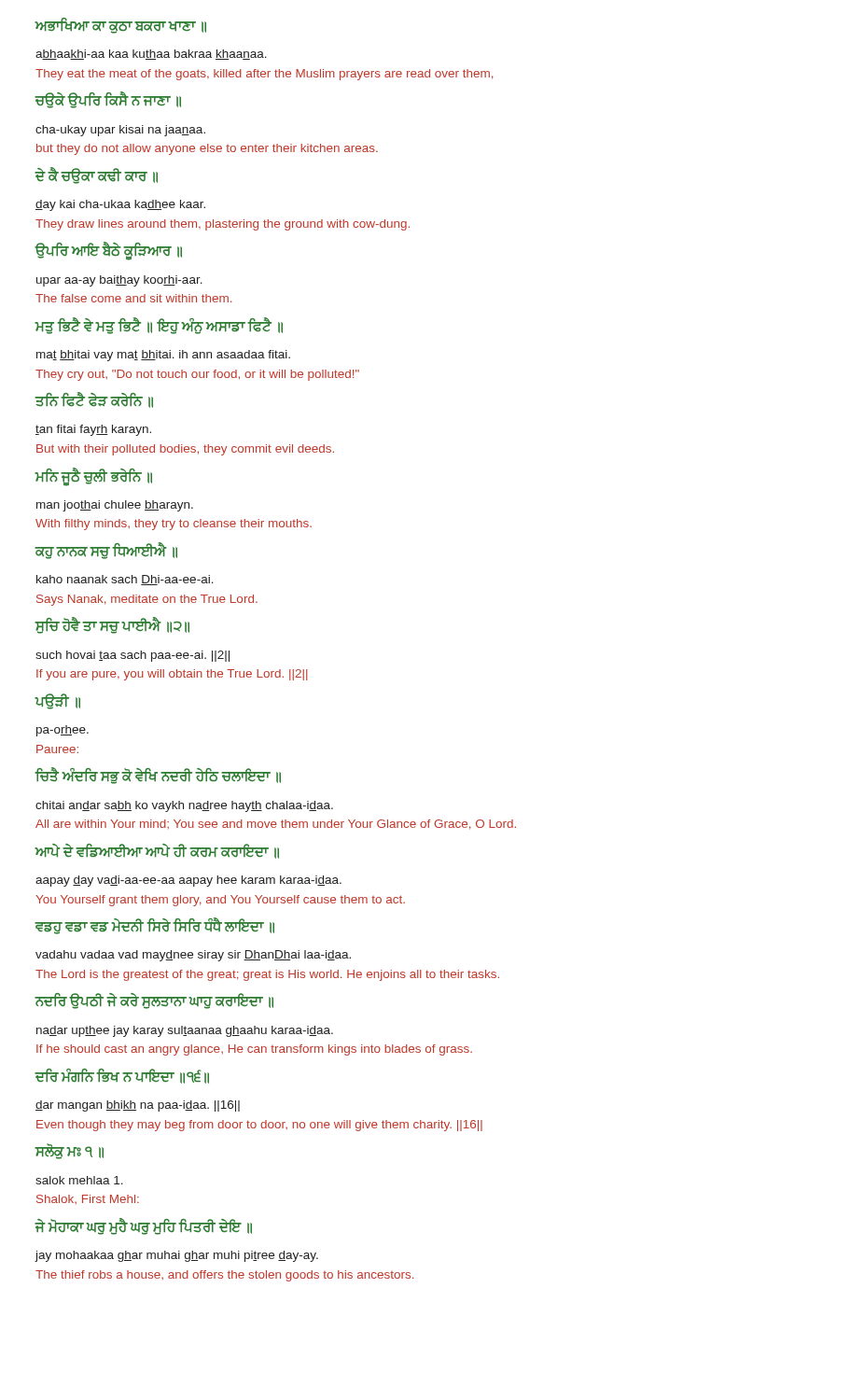This screenshot has height=1400, width=850.
Task: Locate the text block containing "mat bhitai vay mat bhitai. ih ann"
Action: tap(163, 356)
